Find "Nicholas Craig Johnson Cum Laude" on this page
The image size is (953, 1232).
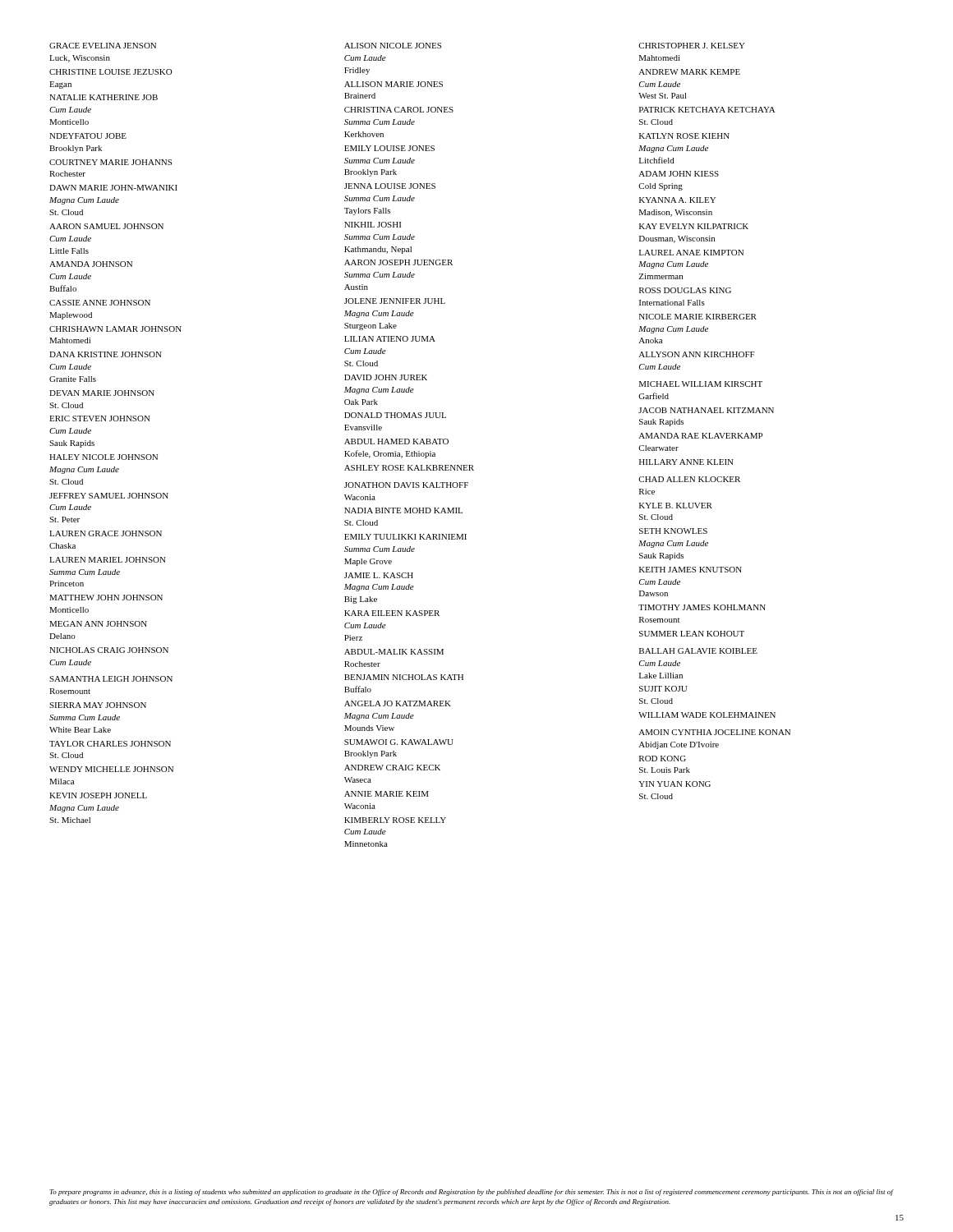coord(109,650)
